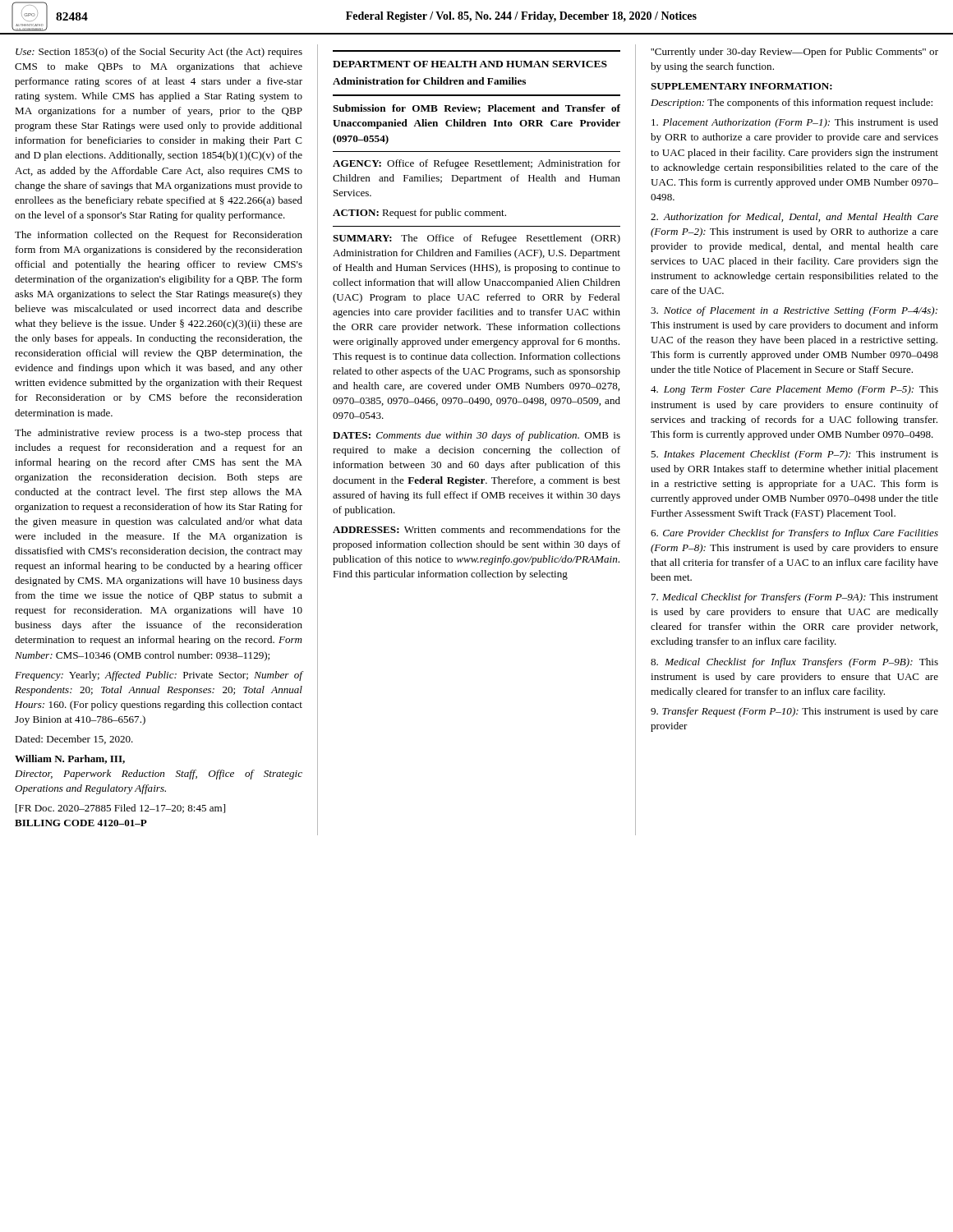Click on the passage starting "ADDRESSES: Written comments and recommendations for"

pyautogui.click(x=476, y=552)
